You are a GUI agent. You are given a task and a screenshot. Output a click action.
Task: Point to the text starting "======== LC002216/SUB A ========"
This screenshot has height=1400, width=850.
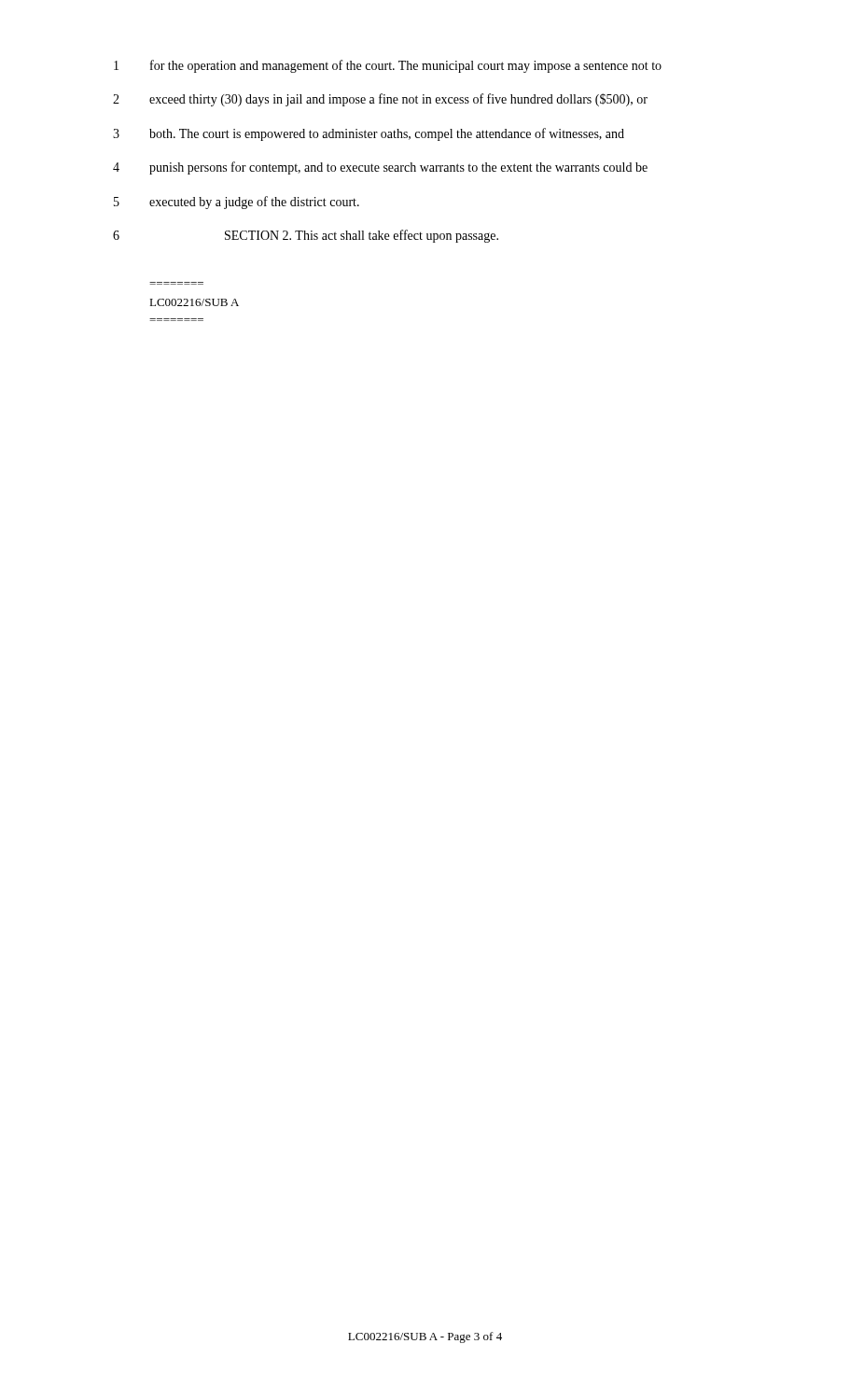[194, 302]
